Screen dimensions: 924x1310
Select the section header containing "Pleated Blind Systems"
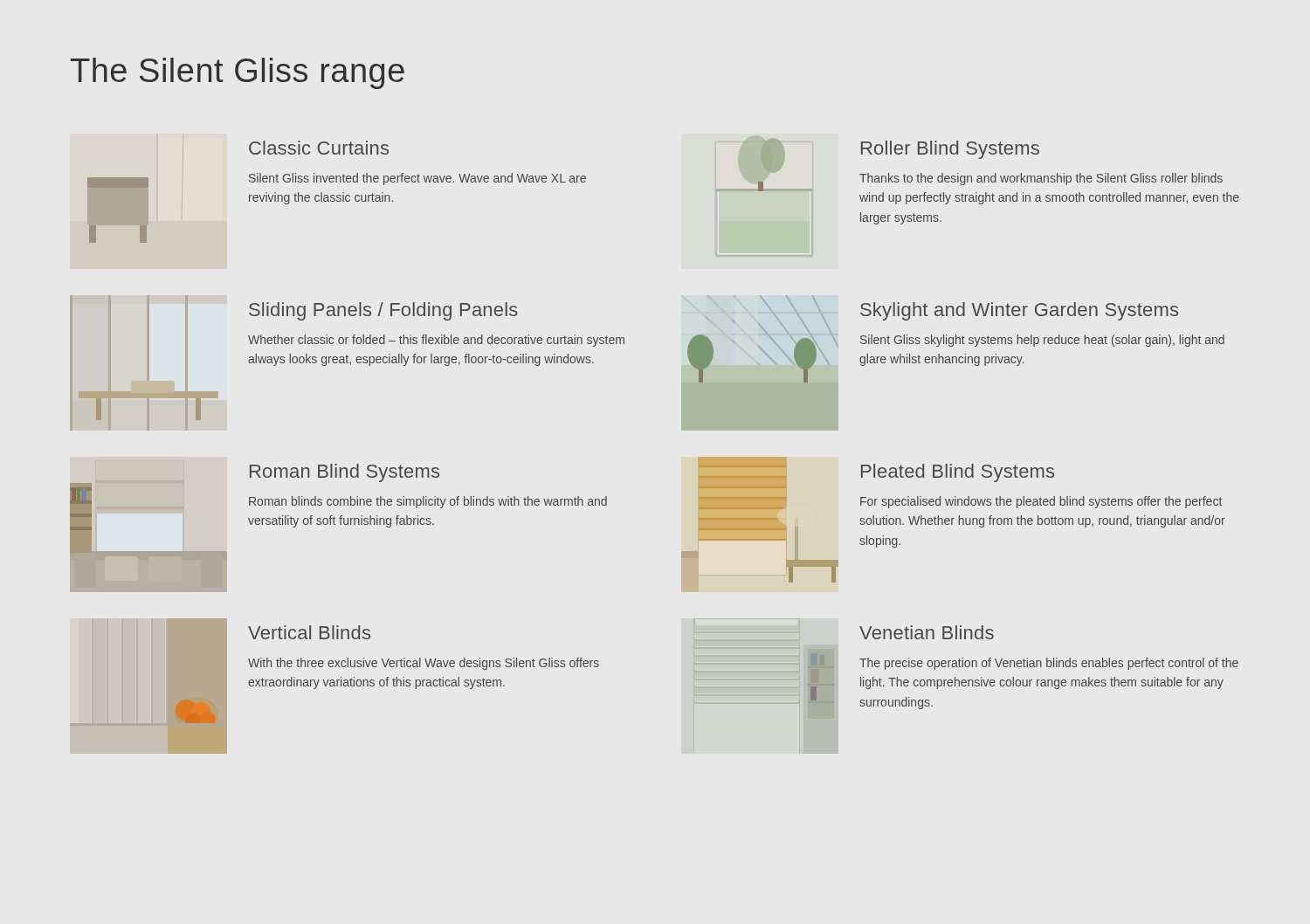tap(957, 471)
